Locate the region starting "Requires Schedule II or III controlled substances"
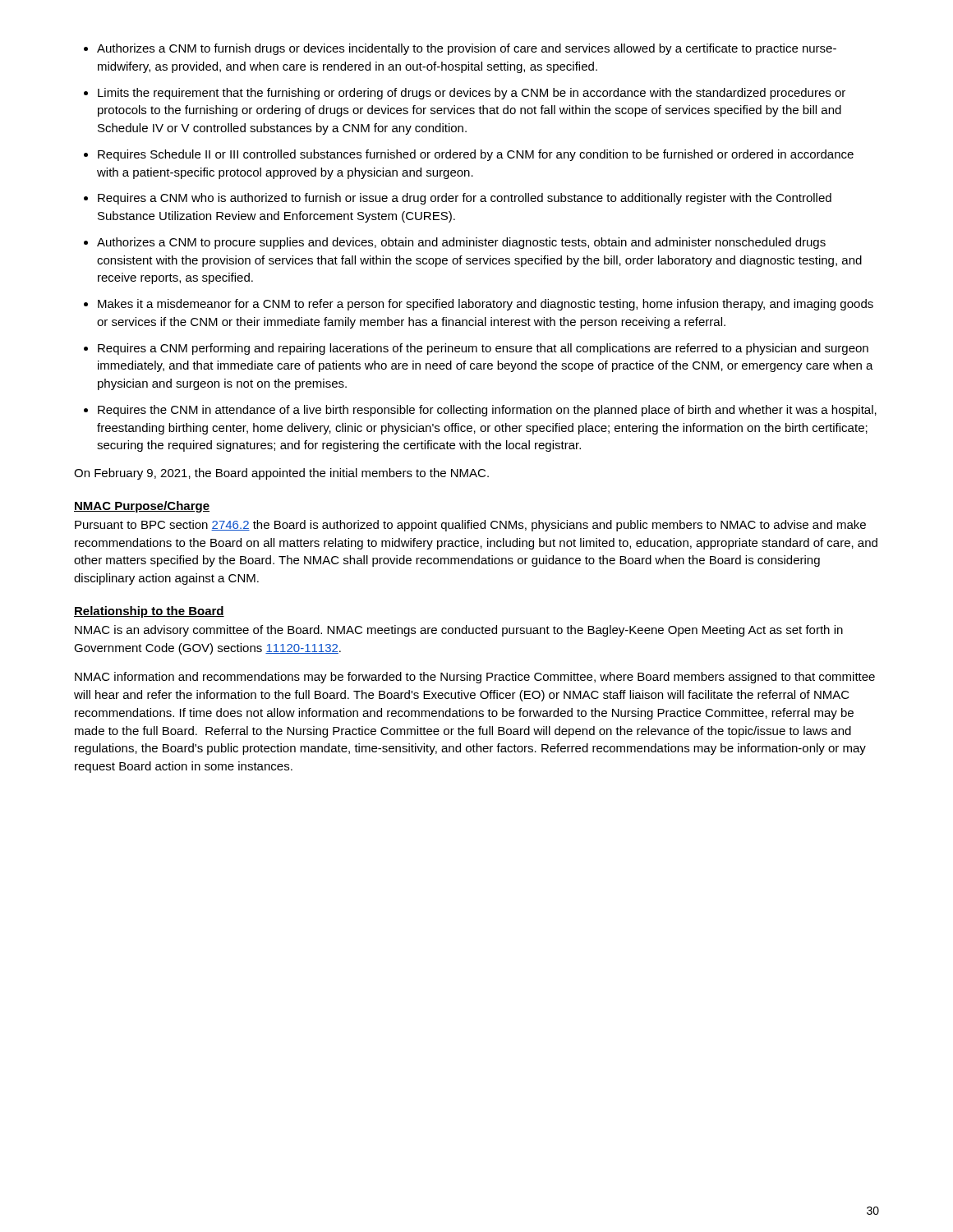Screen dimensions: 1232x953 pos(475,163)
